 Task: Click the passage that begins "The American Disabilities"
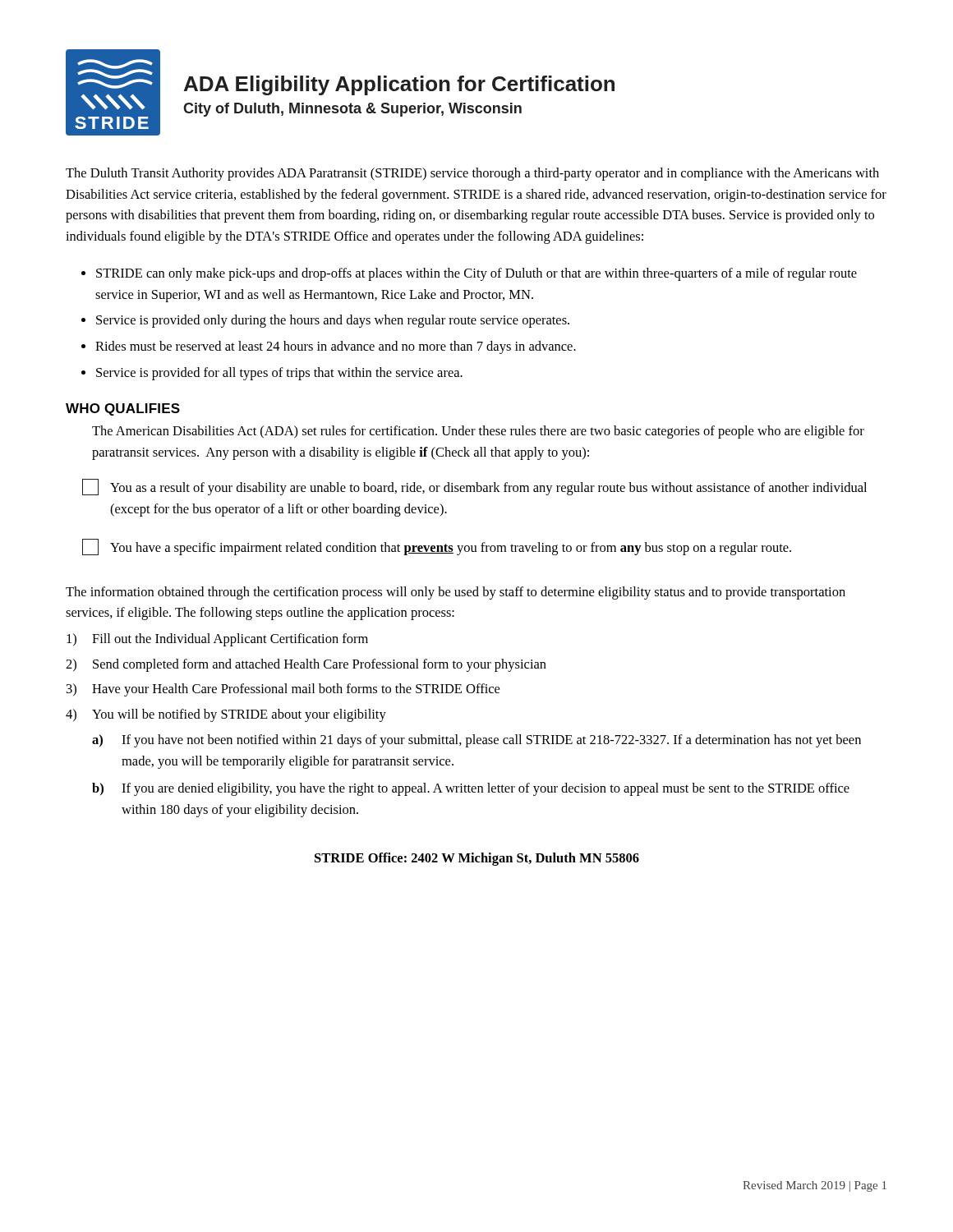[x=478, y=441]
